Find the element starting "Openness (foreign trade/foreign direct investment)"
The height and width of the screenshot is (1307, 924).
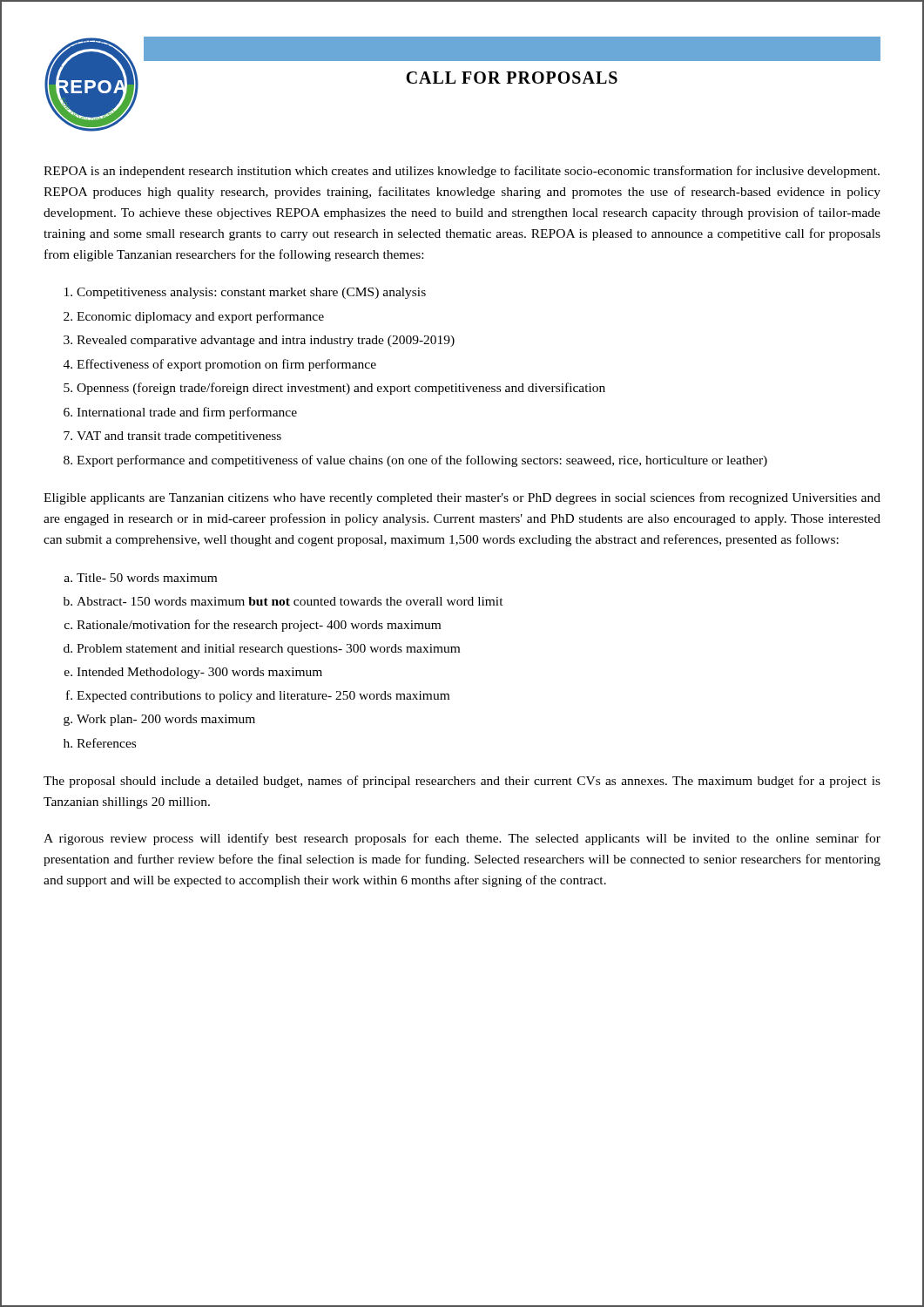click(x=341, y=388)
